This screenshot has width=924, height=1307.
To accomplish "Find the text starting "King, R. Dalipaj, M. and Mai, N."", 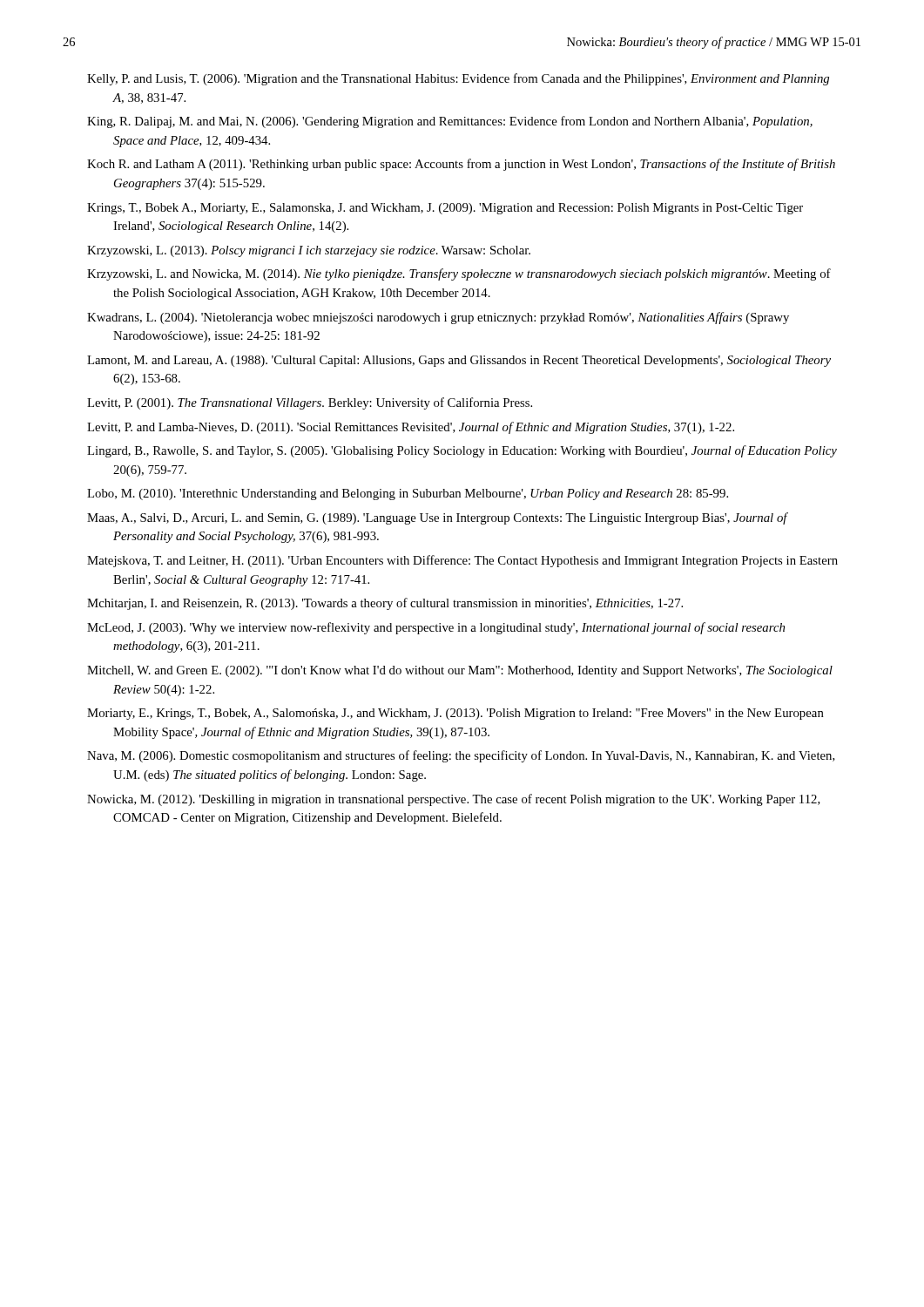I will tap(450, 131).
